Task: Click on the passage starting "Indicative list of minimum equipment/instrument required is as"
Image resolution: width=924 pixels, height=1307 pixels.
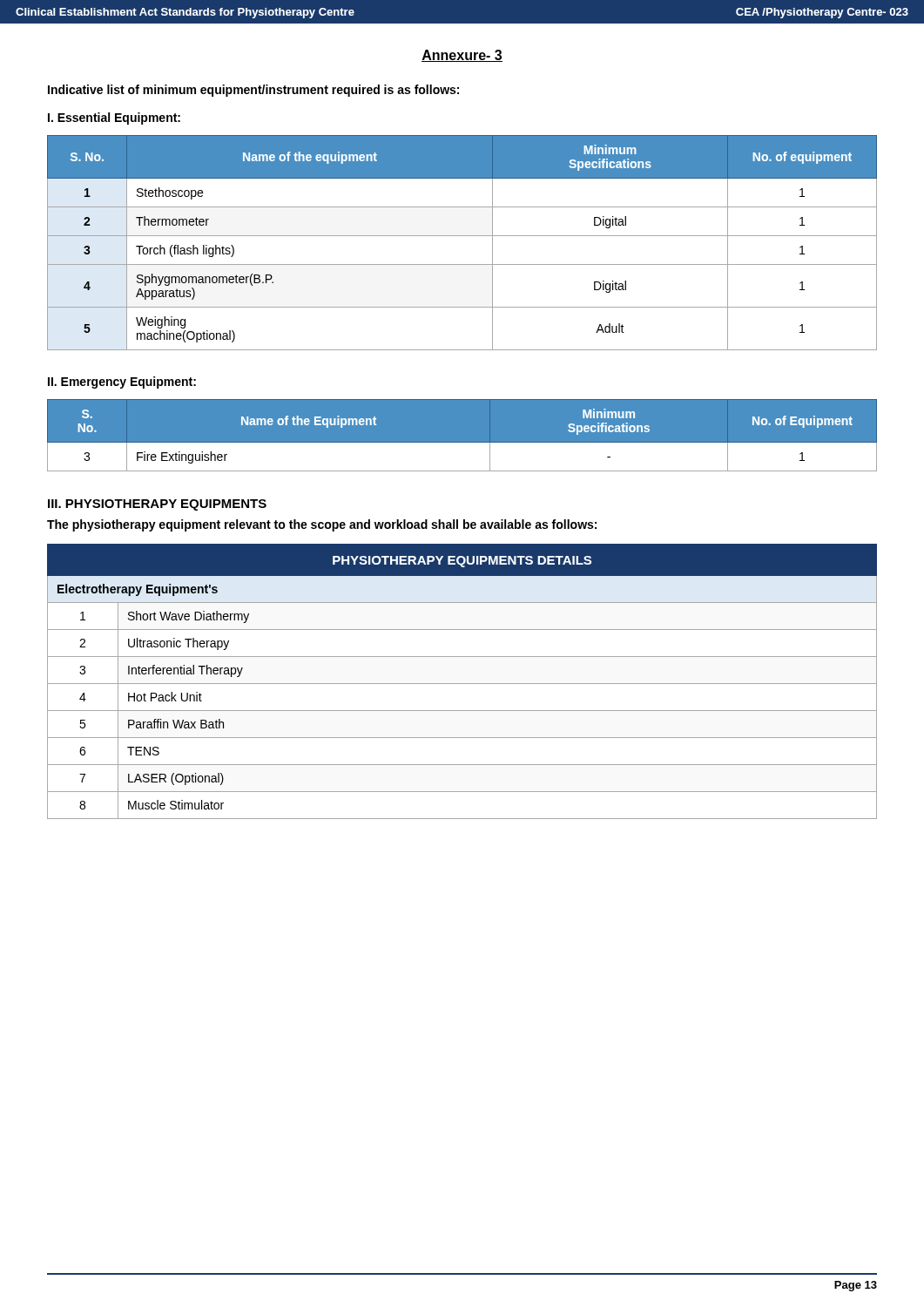Action: click(254, 90)
